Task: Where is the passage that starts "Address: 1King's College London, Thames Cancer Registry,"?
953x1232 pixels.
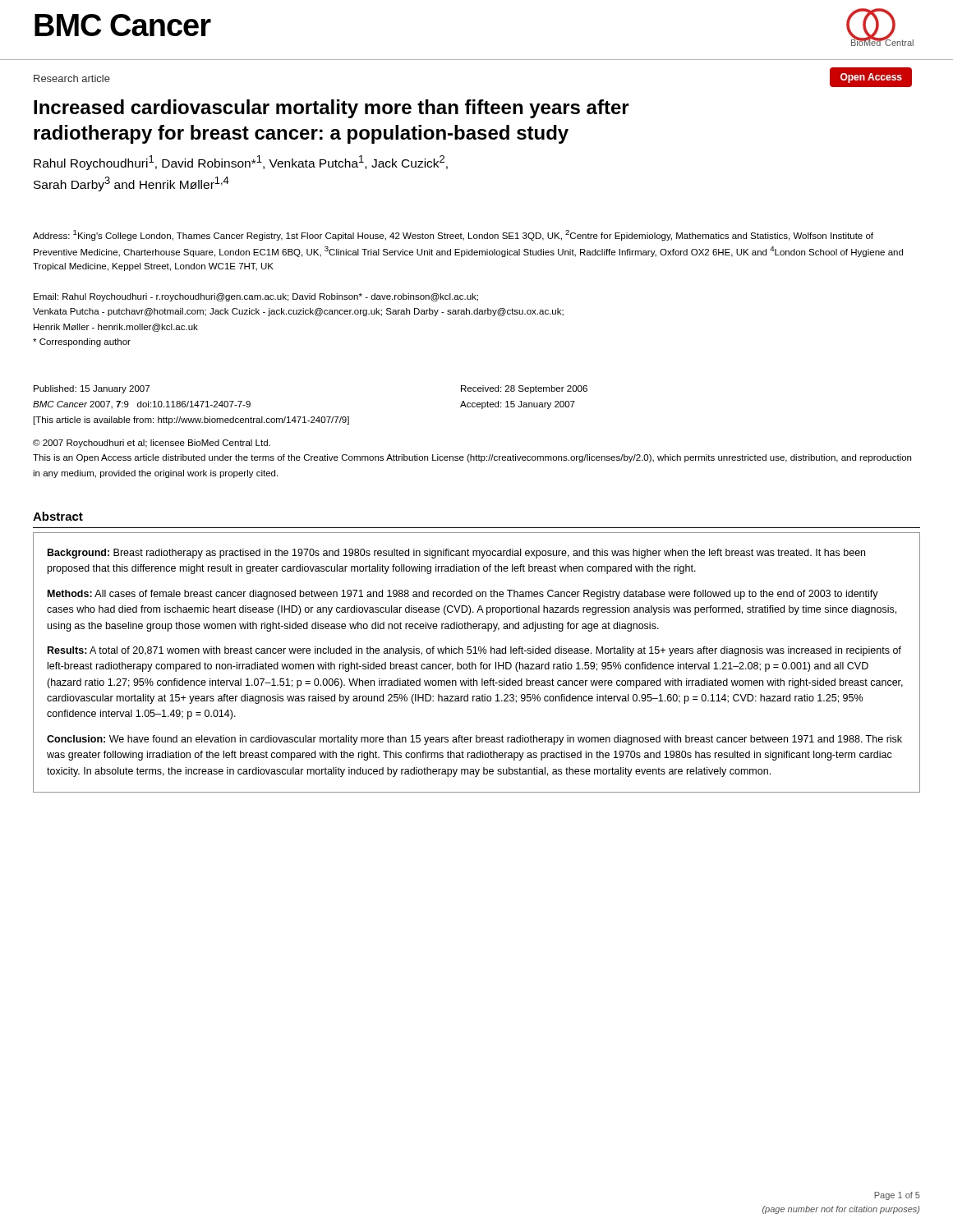Action: pos(468,249)
